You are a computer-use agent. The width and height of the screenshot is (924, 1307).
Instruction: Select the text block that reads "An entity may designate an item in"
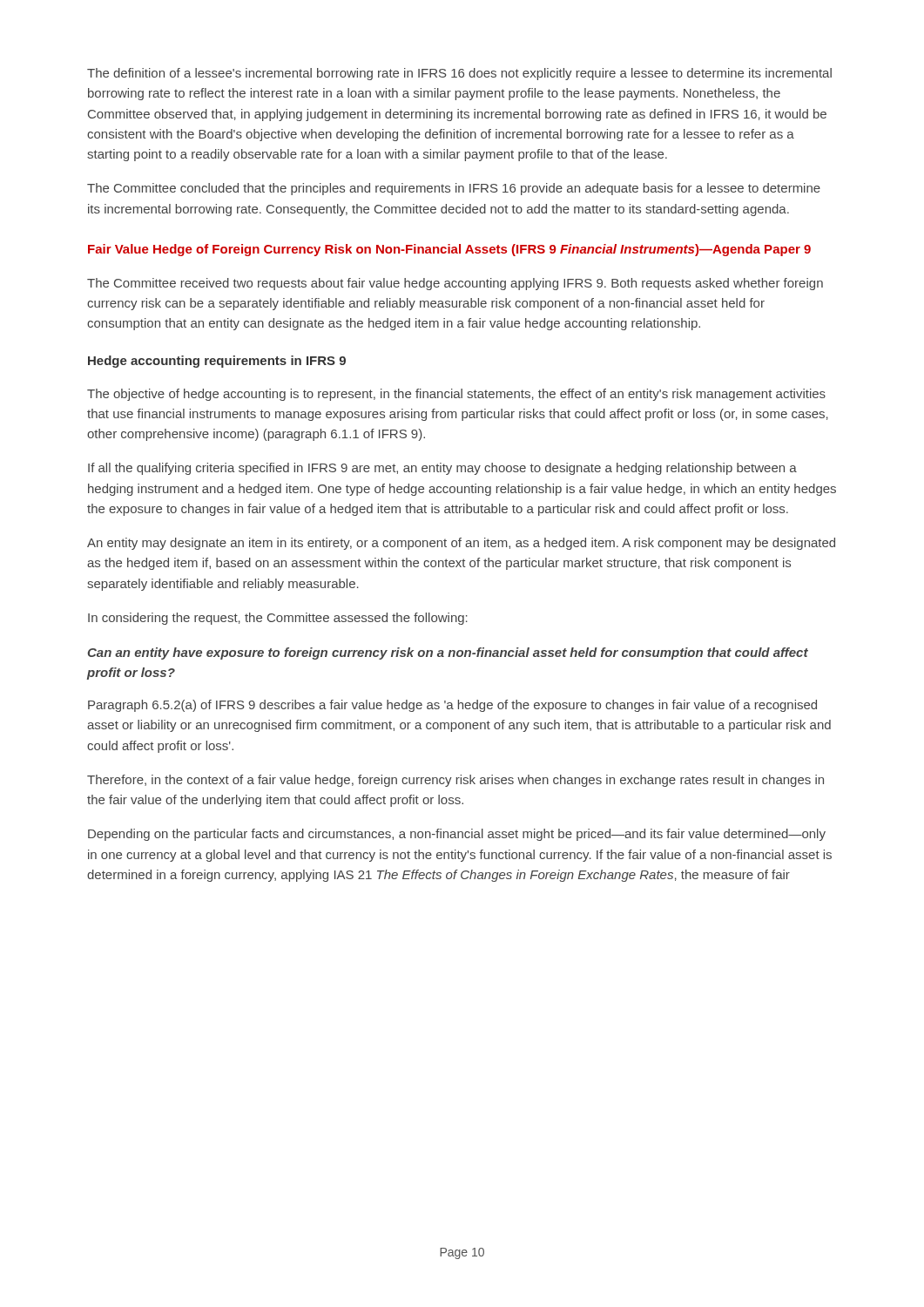pyautogui.click(x=462, y=563)
